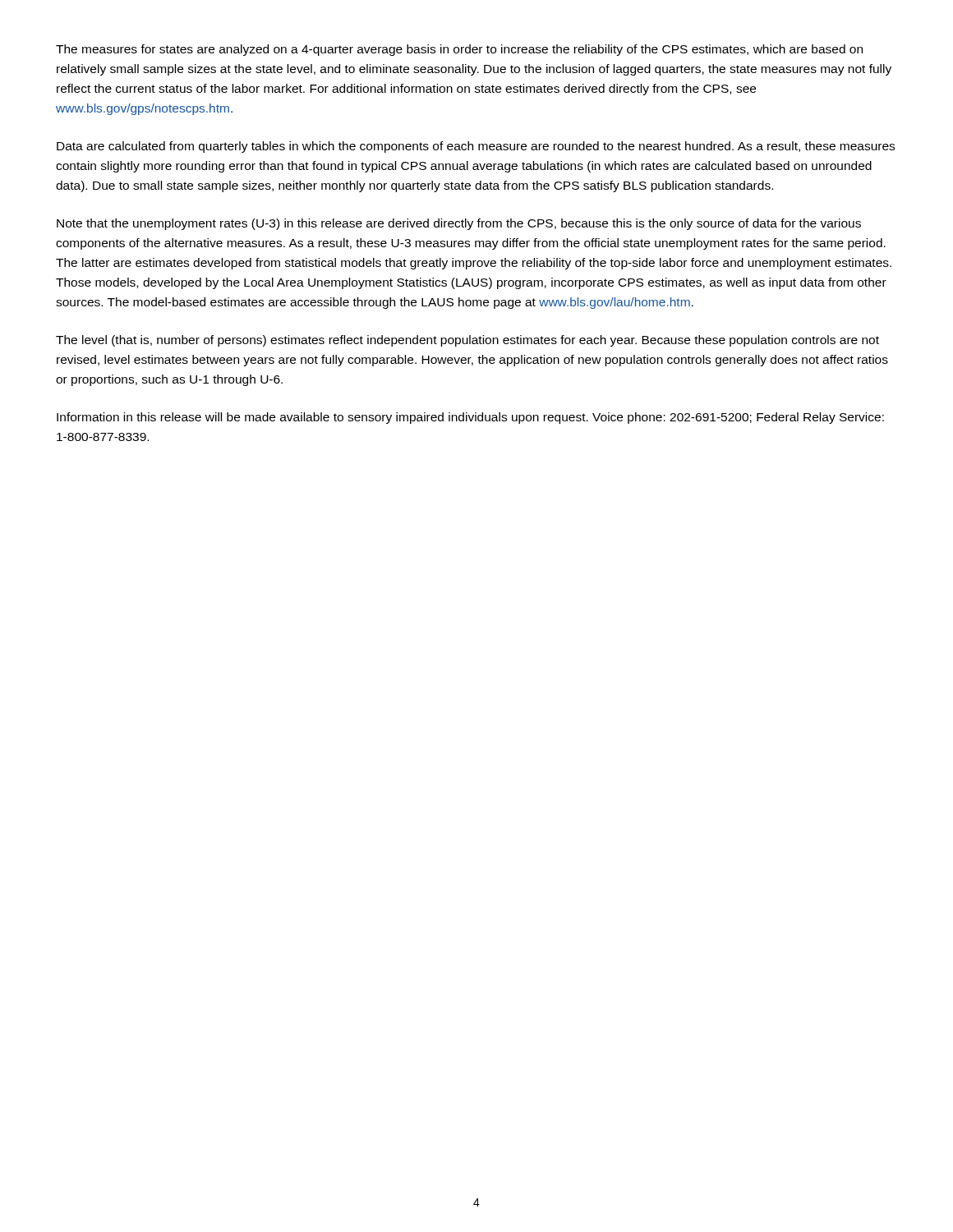Locate the passage starting "The level (that is, number"
The image size is (953, 1232).
[x=472, y=359]
